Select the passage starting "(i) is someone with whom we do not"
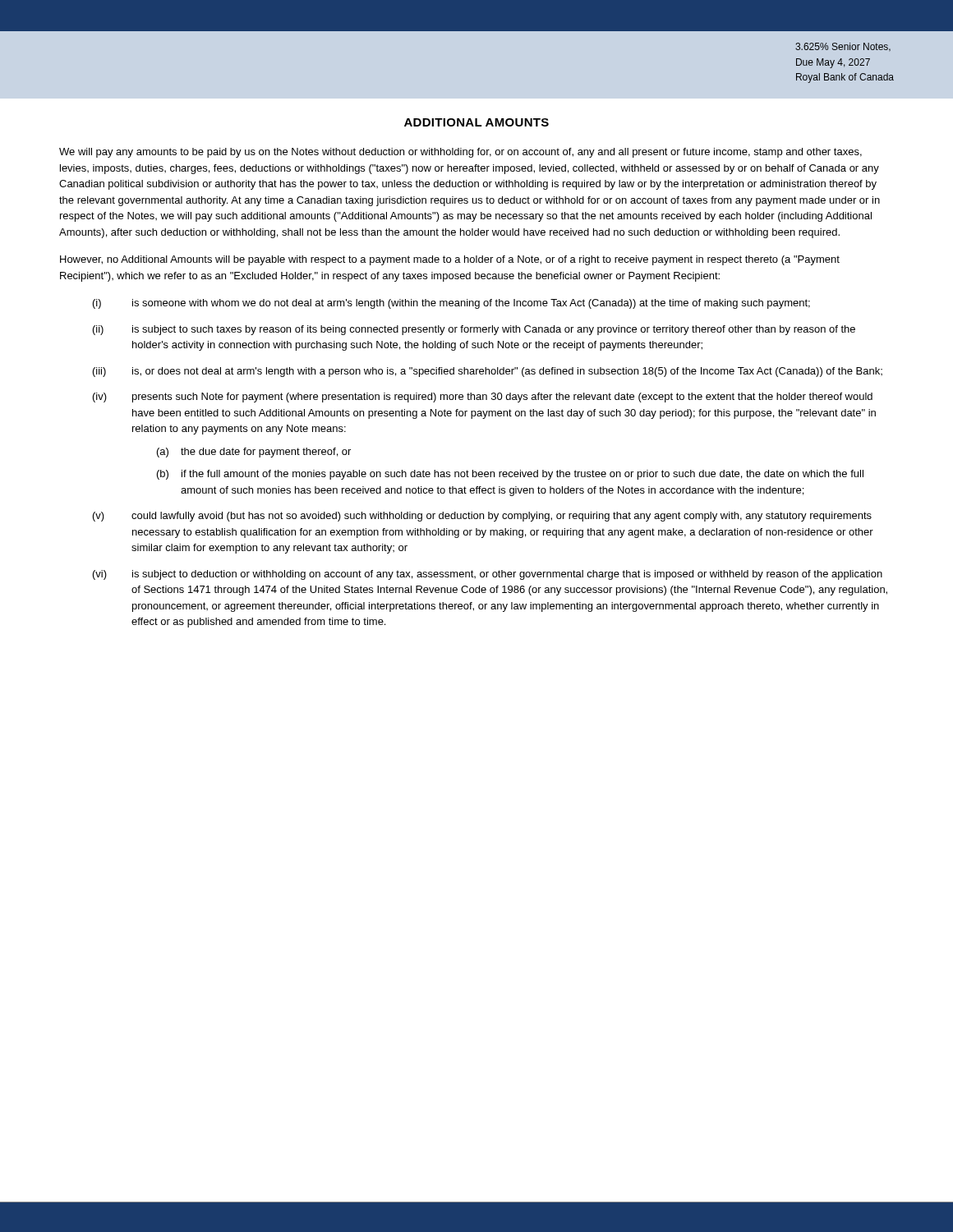The image size is (953, 1232). point(493,303)
